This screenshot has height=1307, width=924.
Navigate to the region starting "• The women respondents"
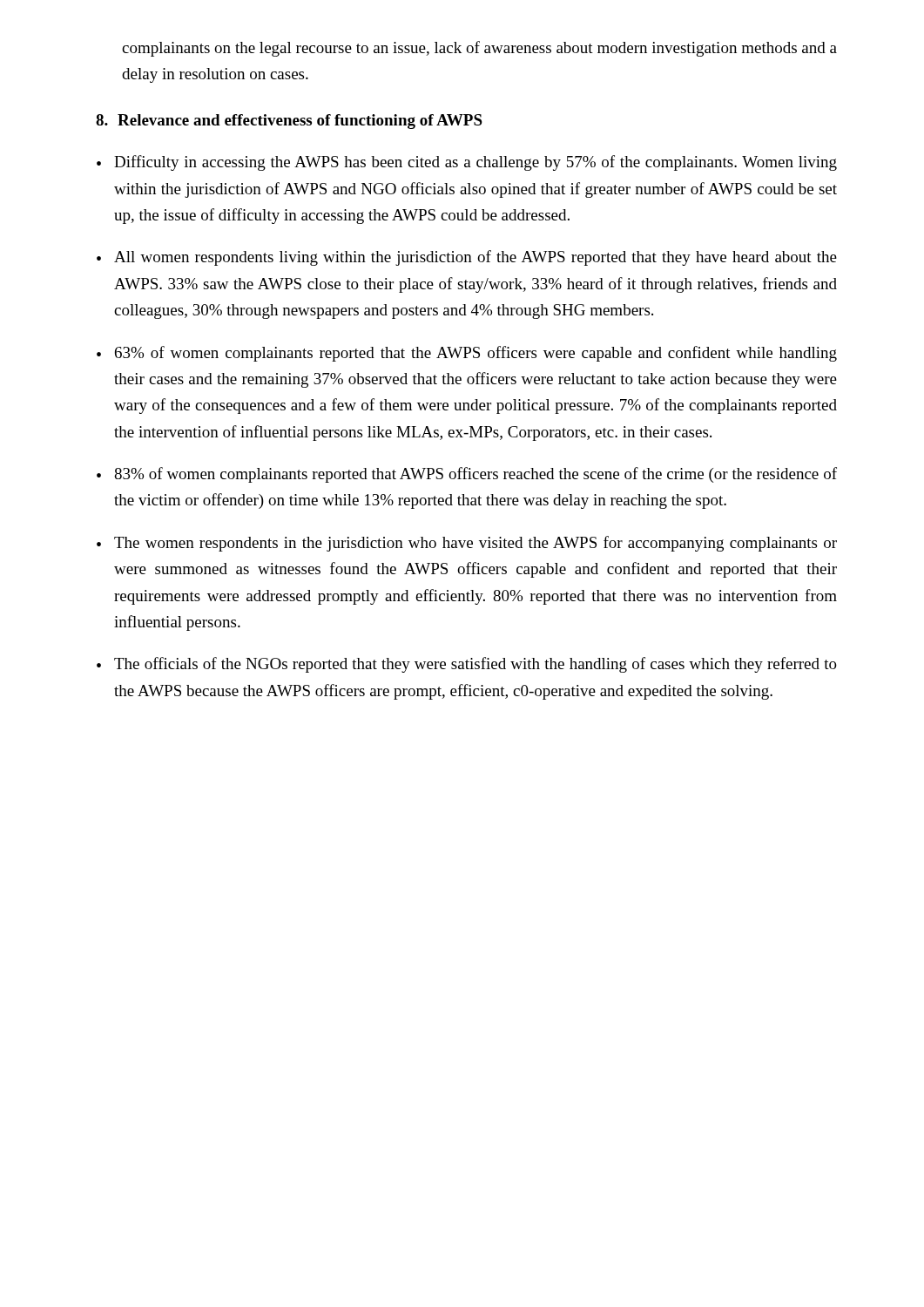pos(466,583)
